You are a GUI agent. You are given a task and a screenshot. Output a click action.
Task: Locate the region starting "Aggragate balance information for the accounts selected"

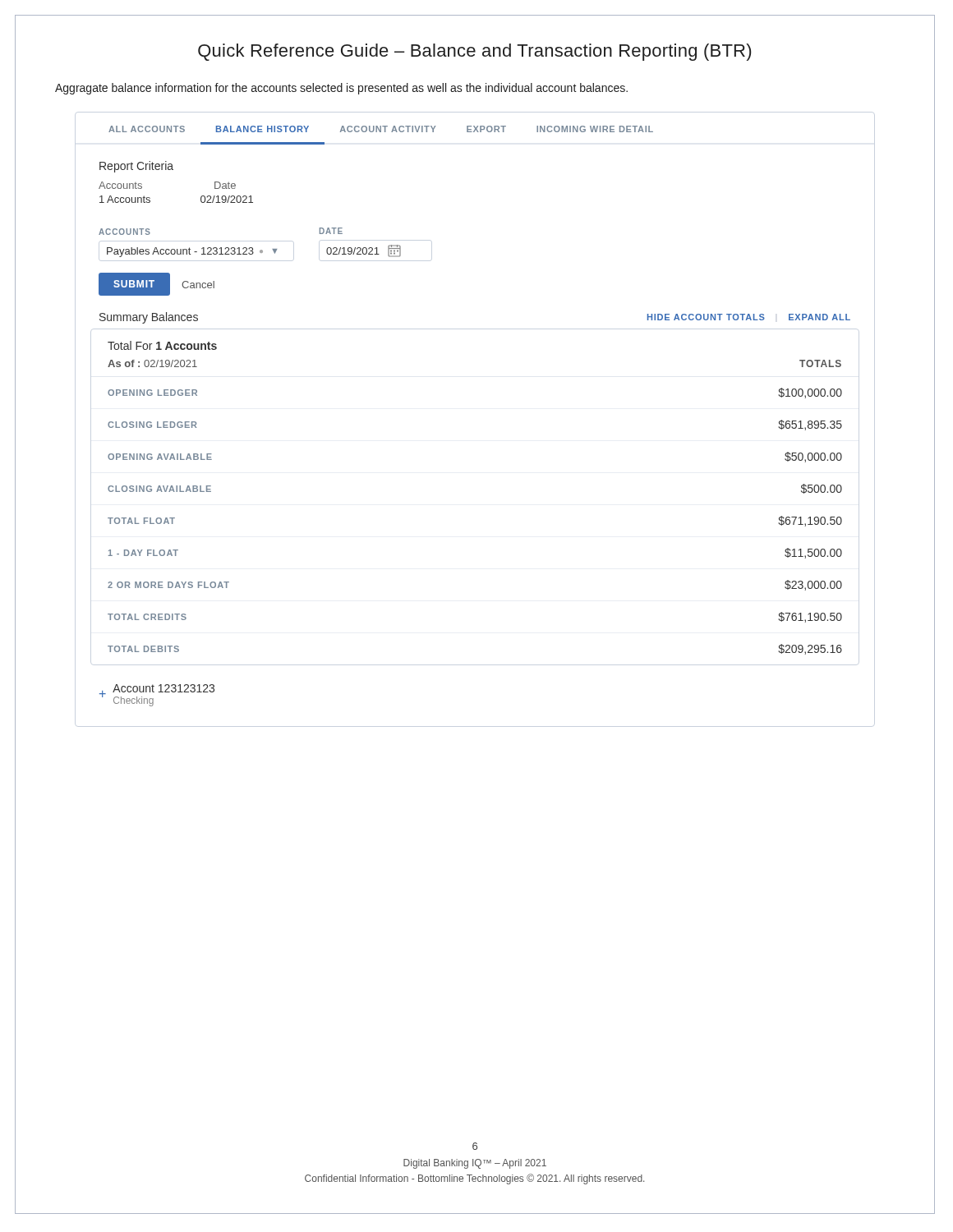[x=342, y=88]
